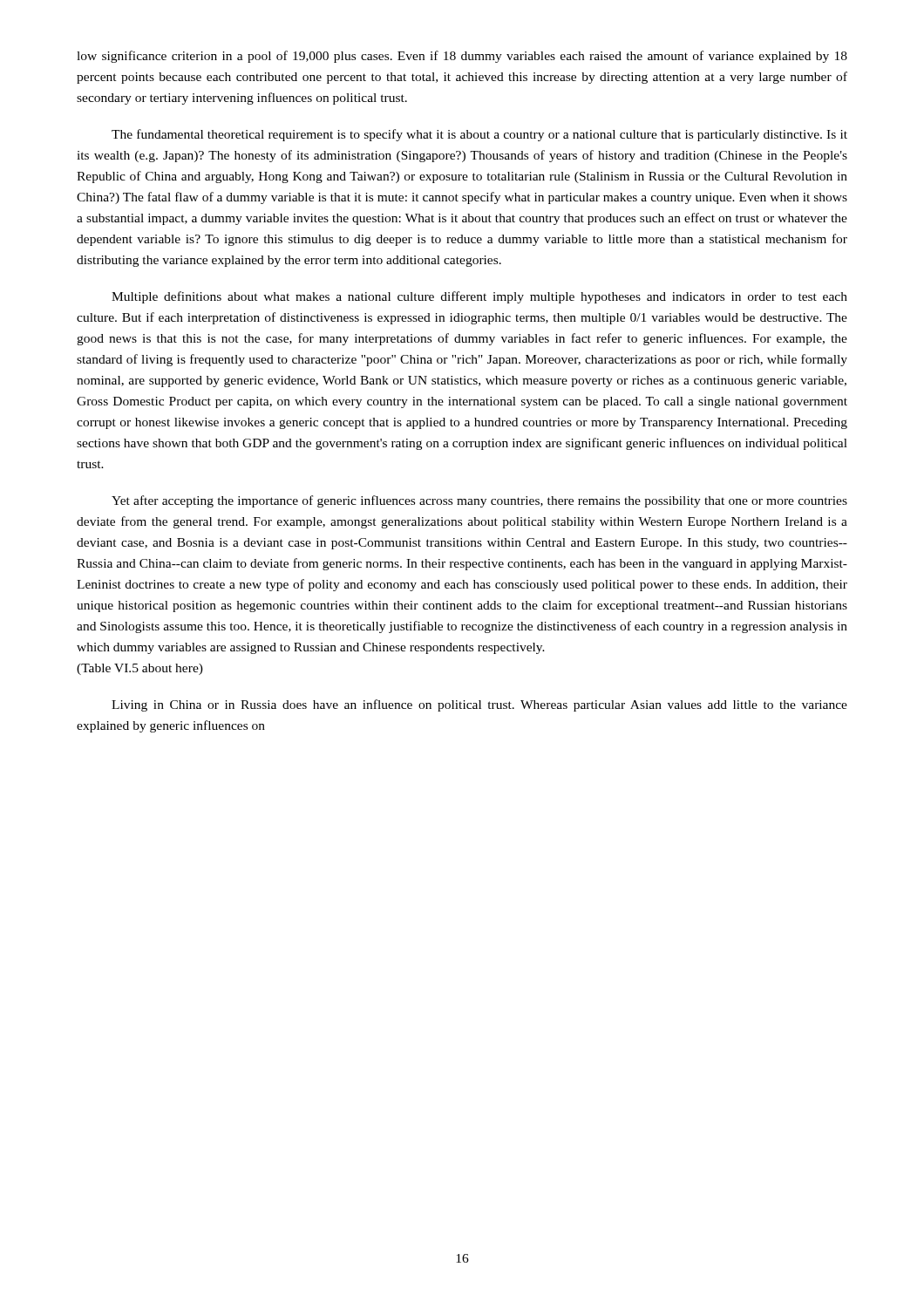
Task: Find the block on this page that starts "Multiple definitions about what makes a"
Action: tap(462, 380)
